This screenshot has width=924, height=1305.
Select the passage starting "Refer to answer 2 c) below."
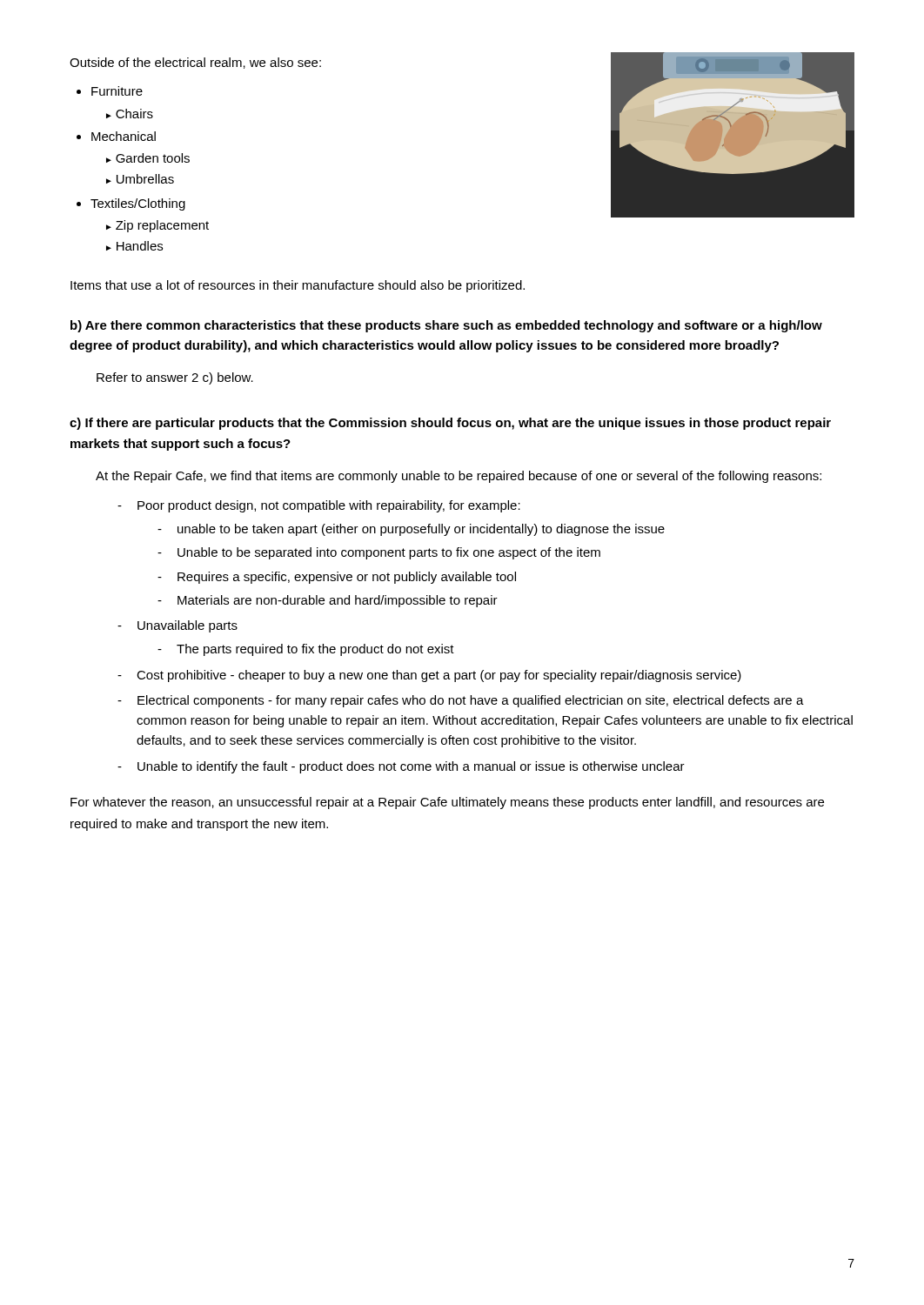175,377
